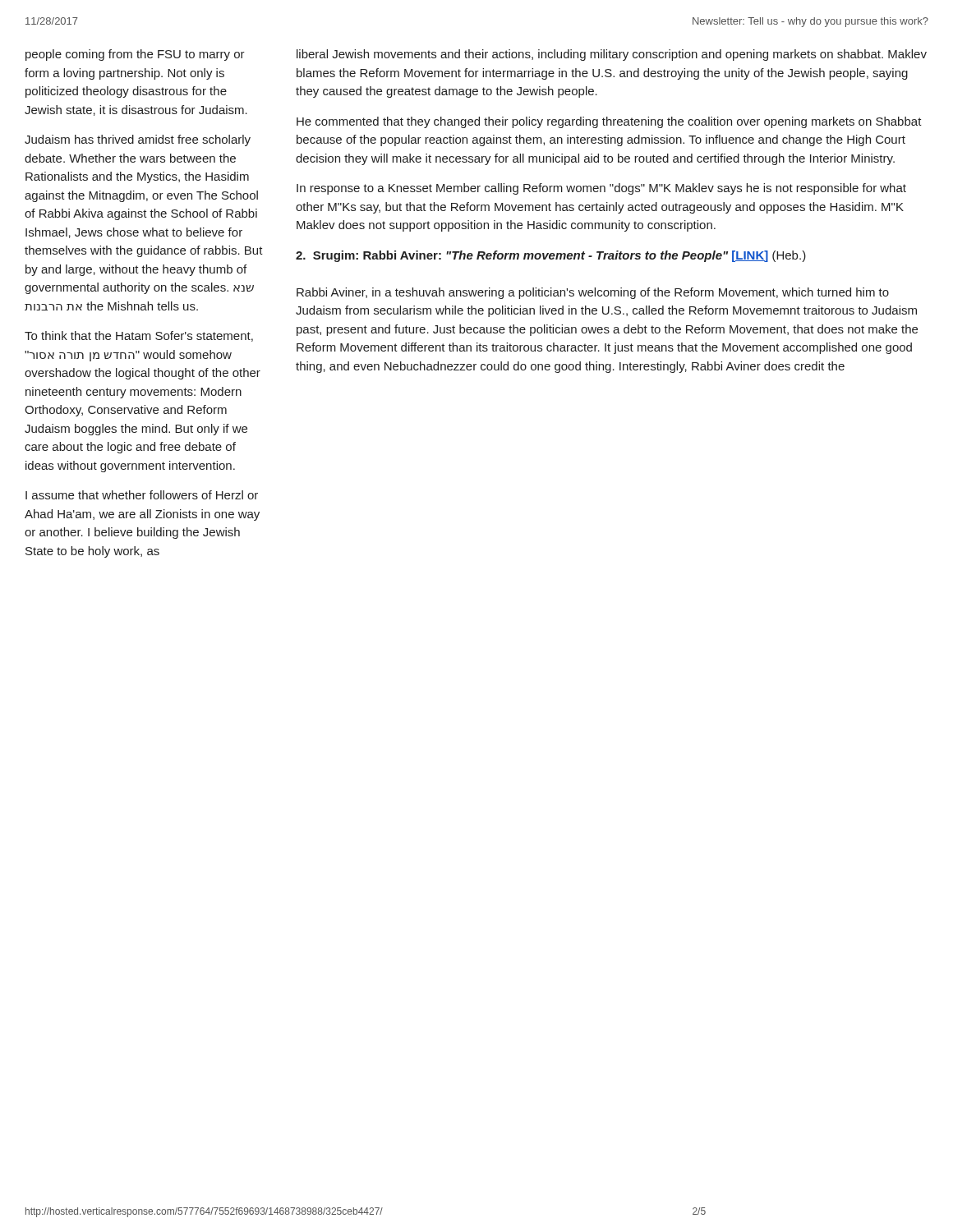The image size is (953, 1232).
Task: Find the block starting "He commented that they changed their policy regarding"
Action: 608,139
